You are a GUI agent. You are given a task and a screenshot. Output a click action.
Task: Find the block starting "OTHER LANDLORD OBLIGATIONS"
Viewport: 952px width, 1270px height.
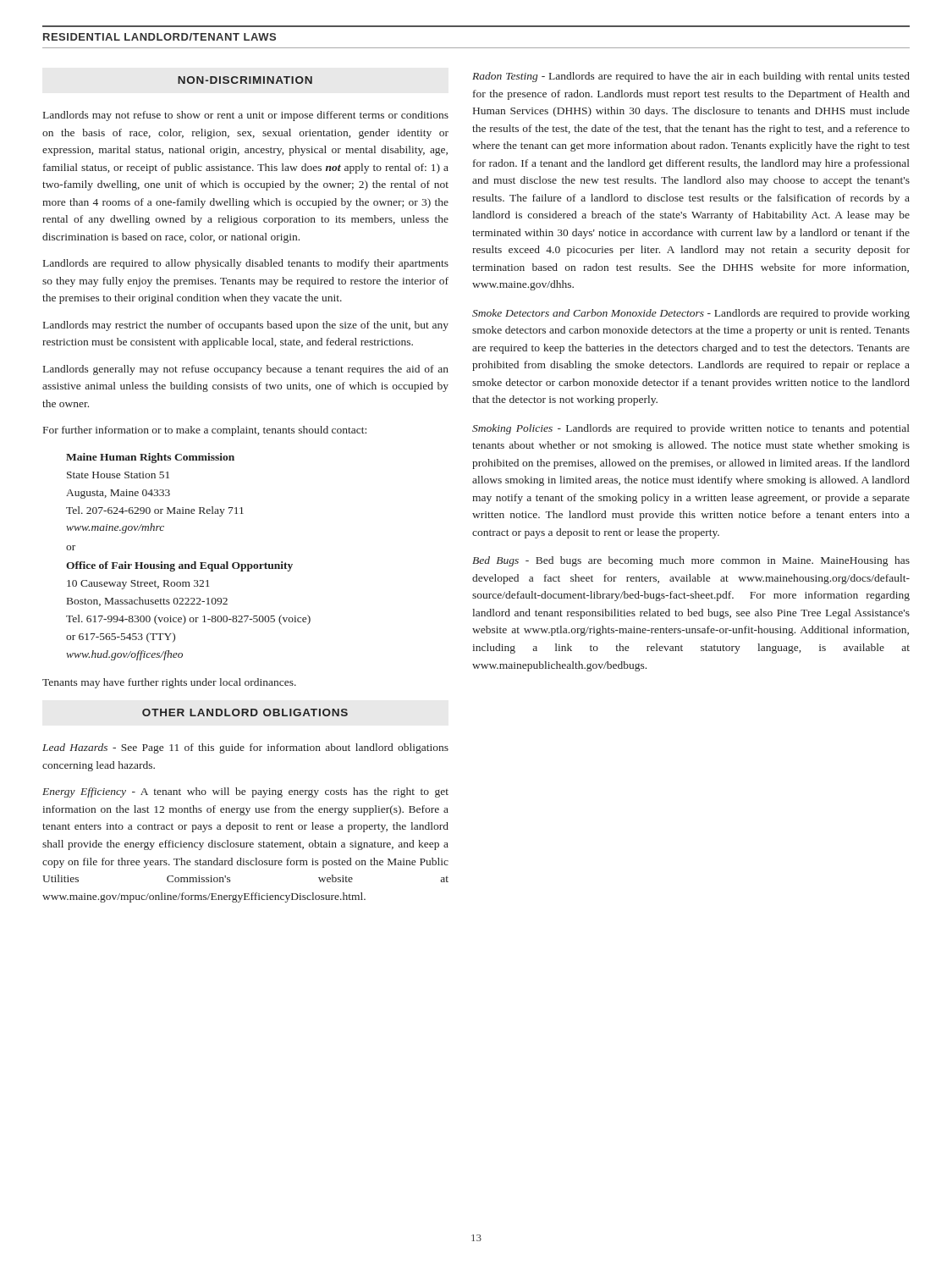pyautogui.click(x=245, y=713)
